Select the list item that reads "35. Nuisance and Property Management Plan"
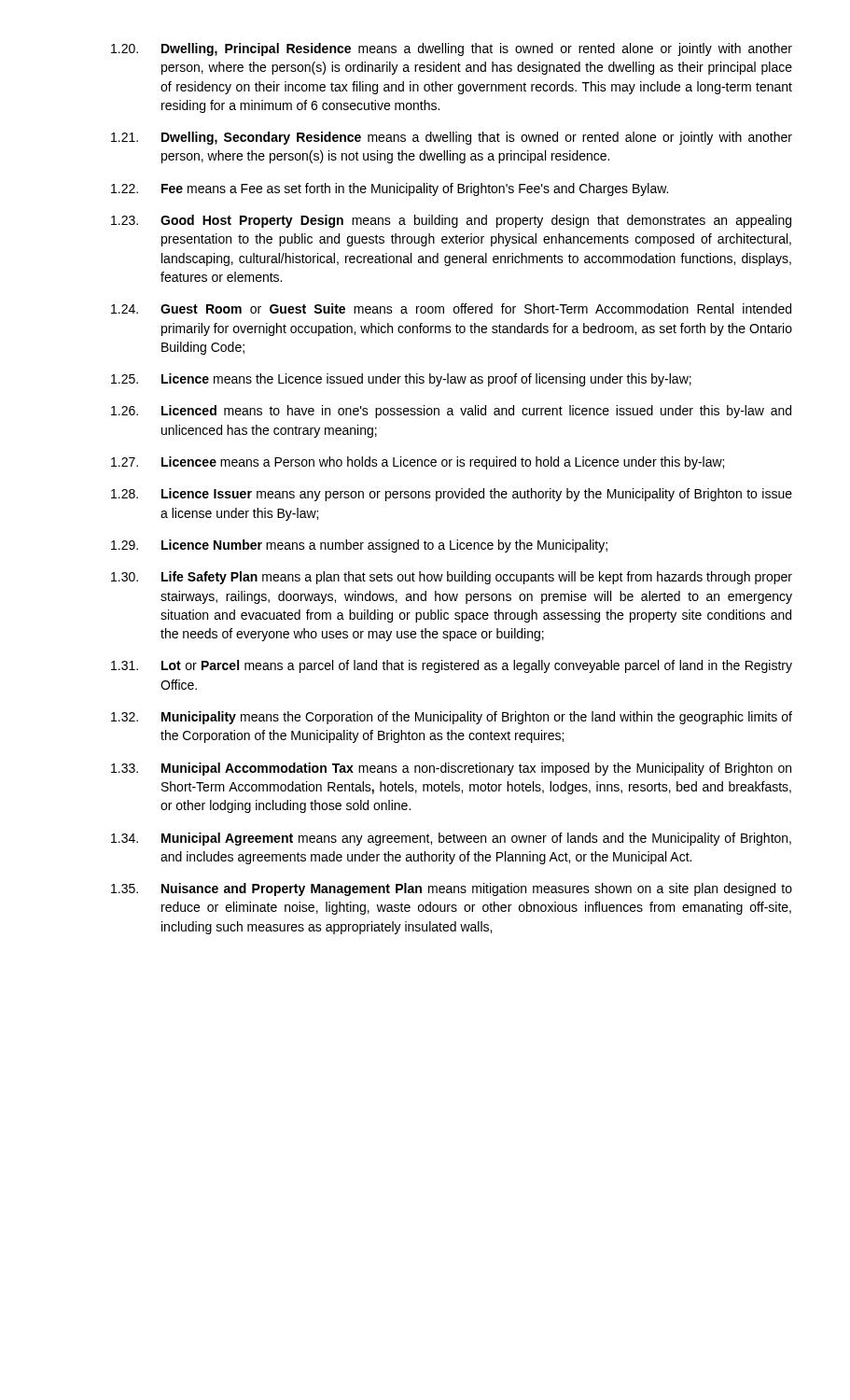The height and width of the screenshot is (1400, 850). pos(451,908)
